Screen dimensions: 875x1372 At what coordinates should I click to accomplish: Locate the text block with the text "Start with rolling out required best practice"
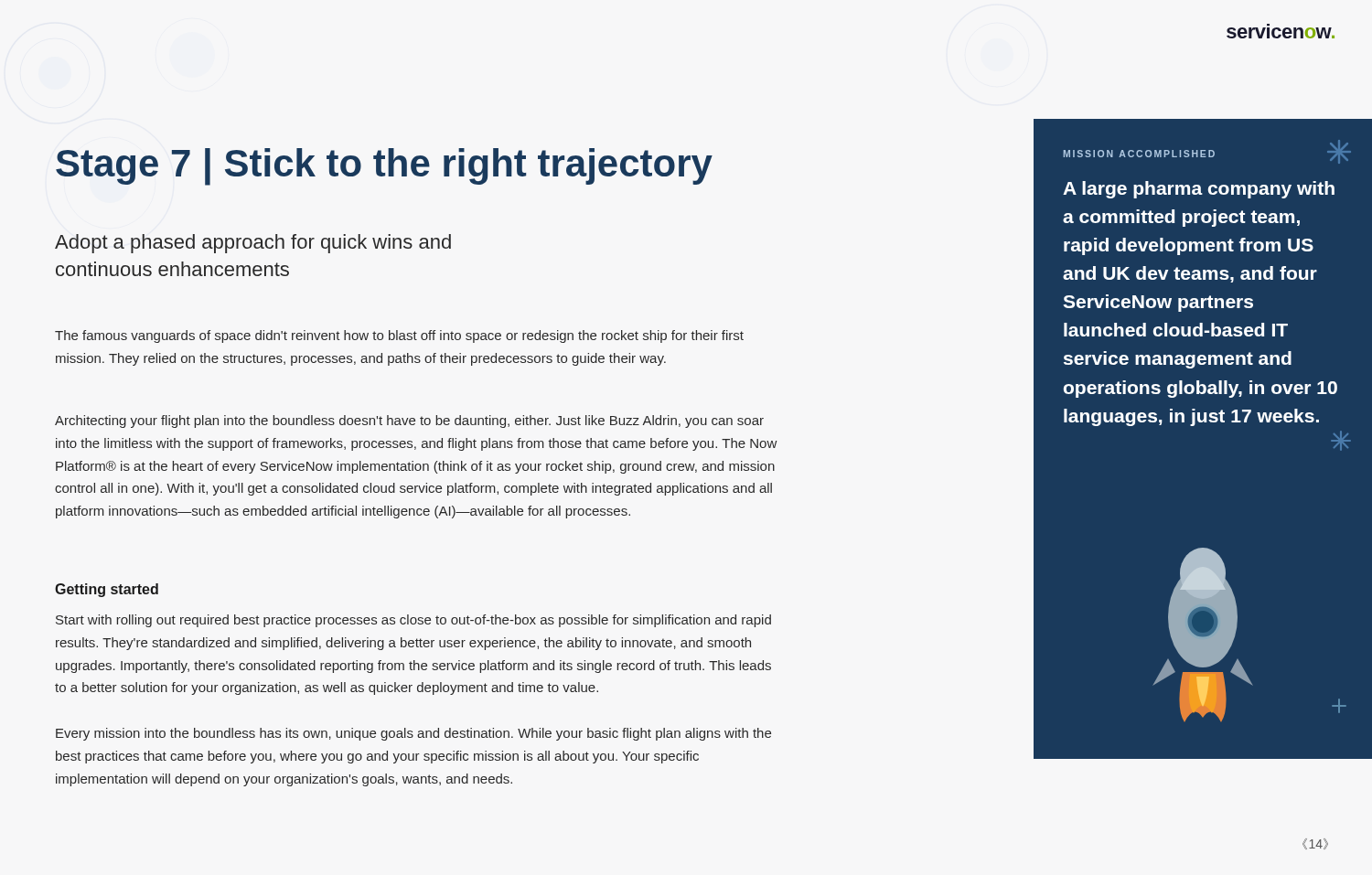point(416,654)
